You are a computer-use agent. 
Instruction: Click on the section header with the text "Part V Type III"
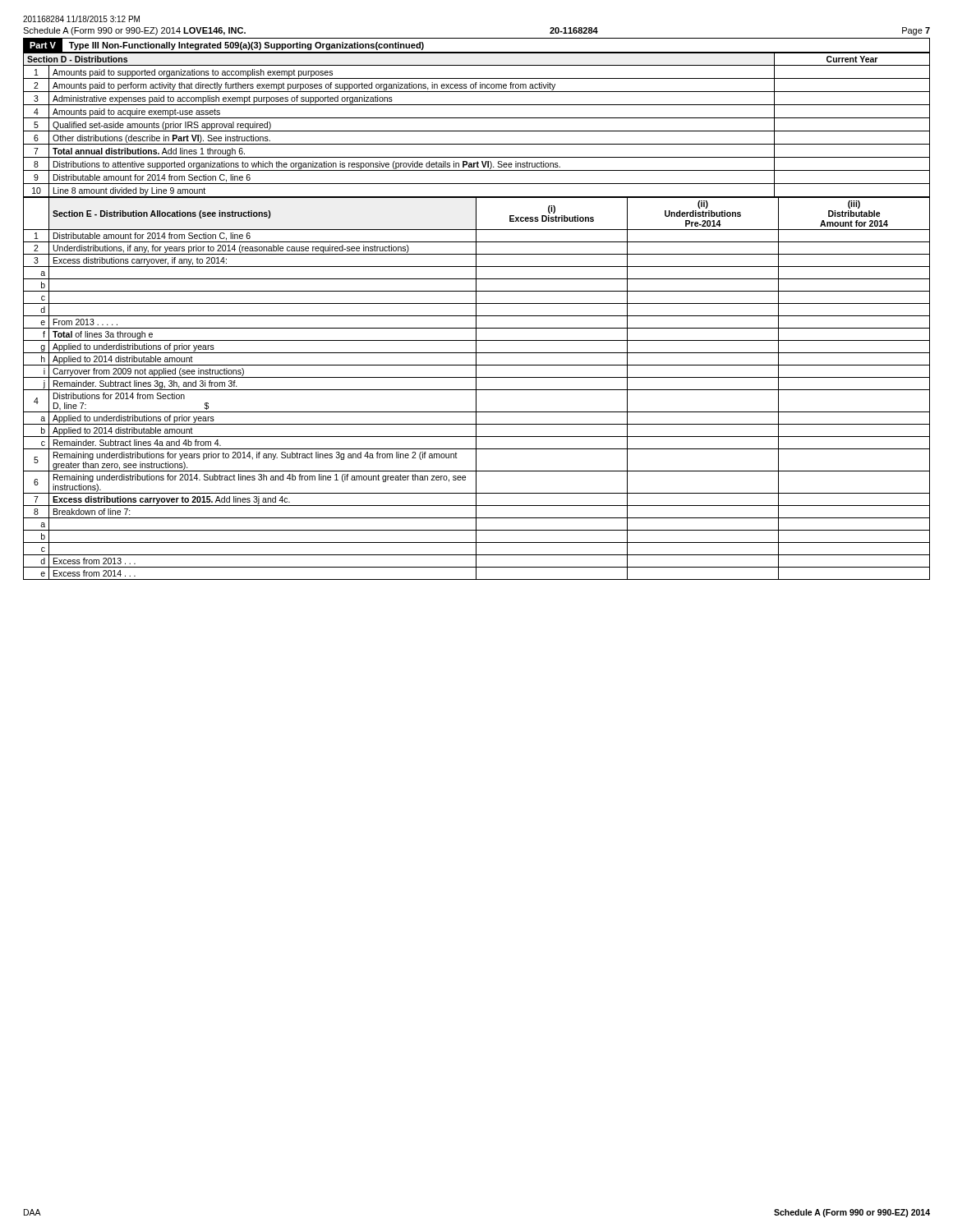point(476,45)
